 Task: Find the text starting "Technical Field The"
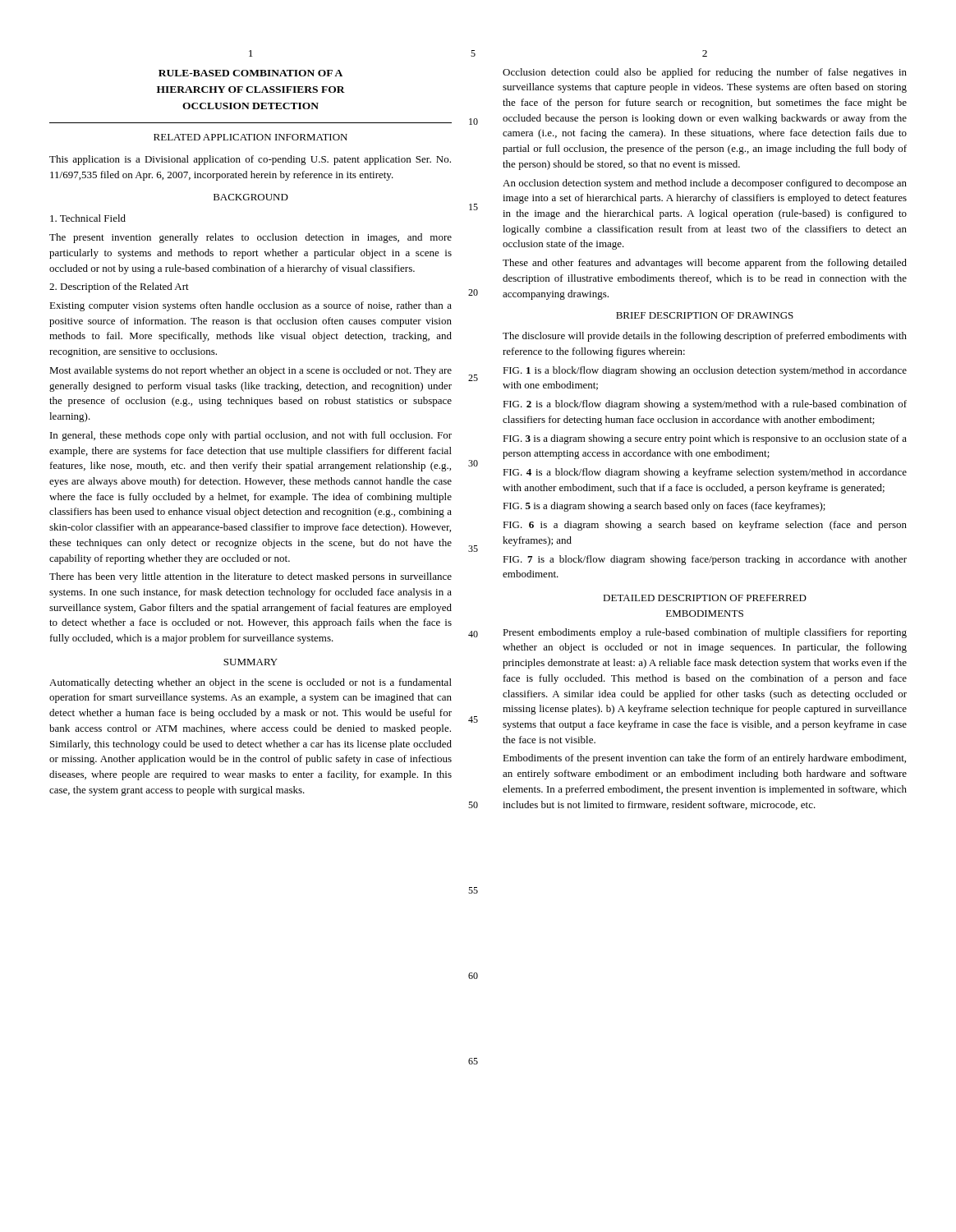pos(250,244)
